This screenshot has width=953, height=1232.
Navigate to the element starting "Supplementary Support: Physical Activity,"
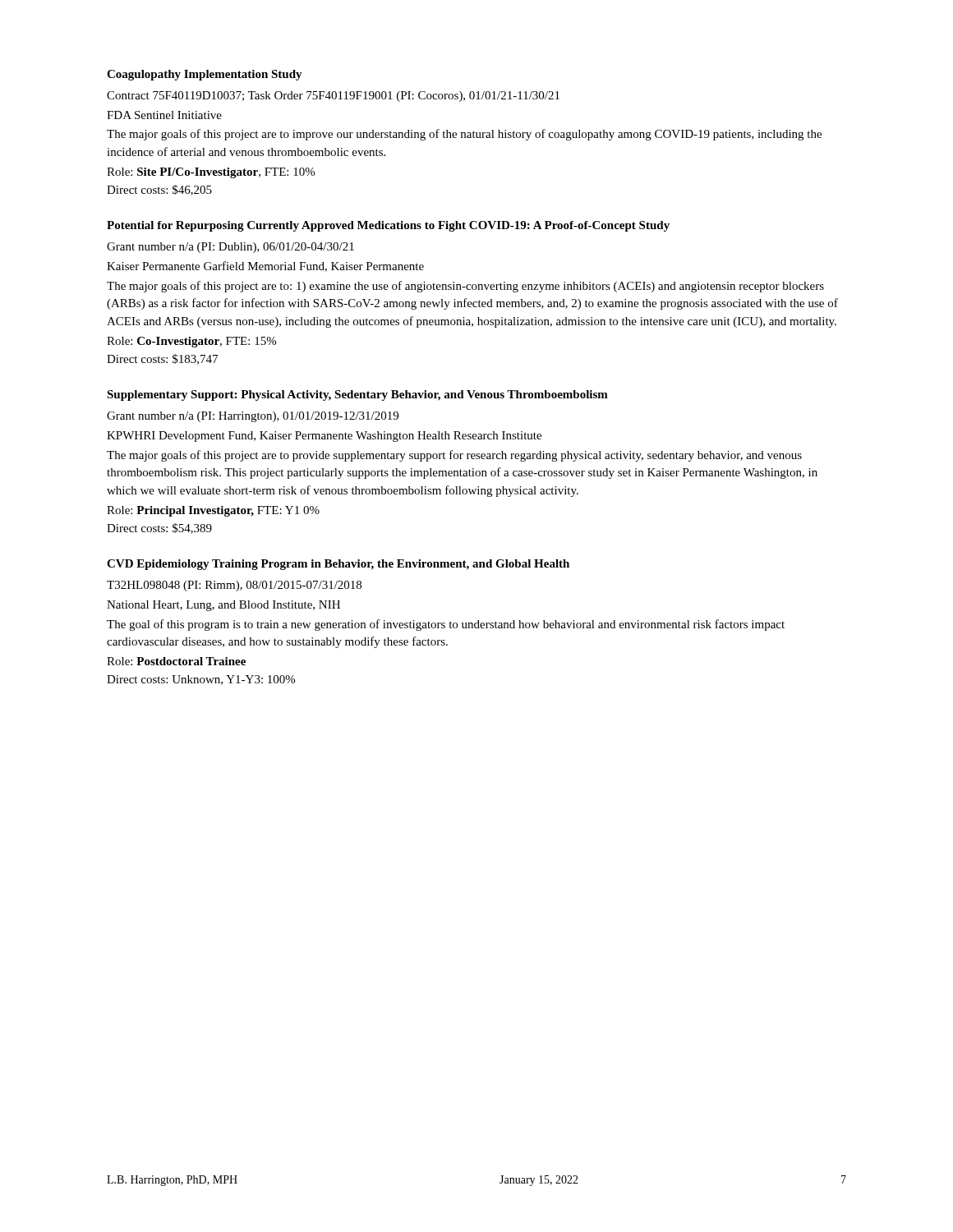point(476,395)
